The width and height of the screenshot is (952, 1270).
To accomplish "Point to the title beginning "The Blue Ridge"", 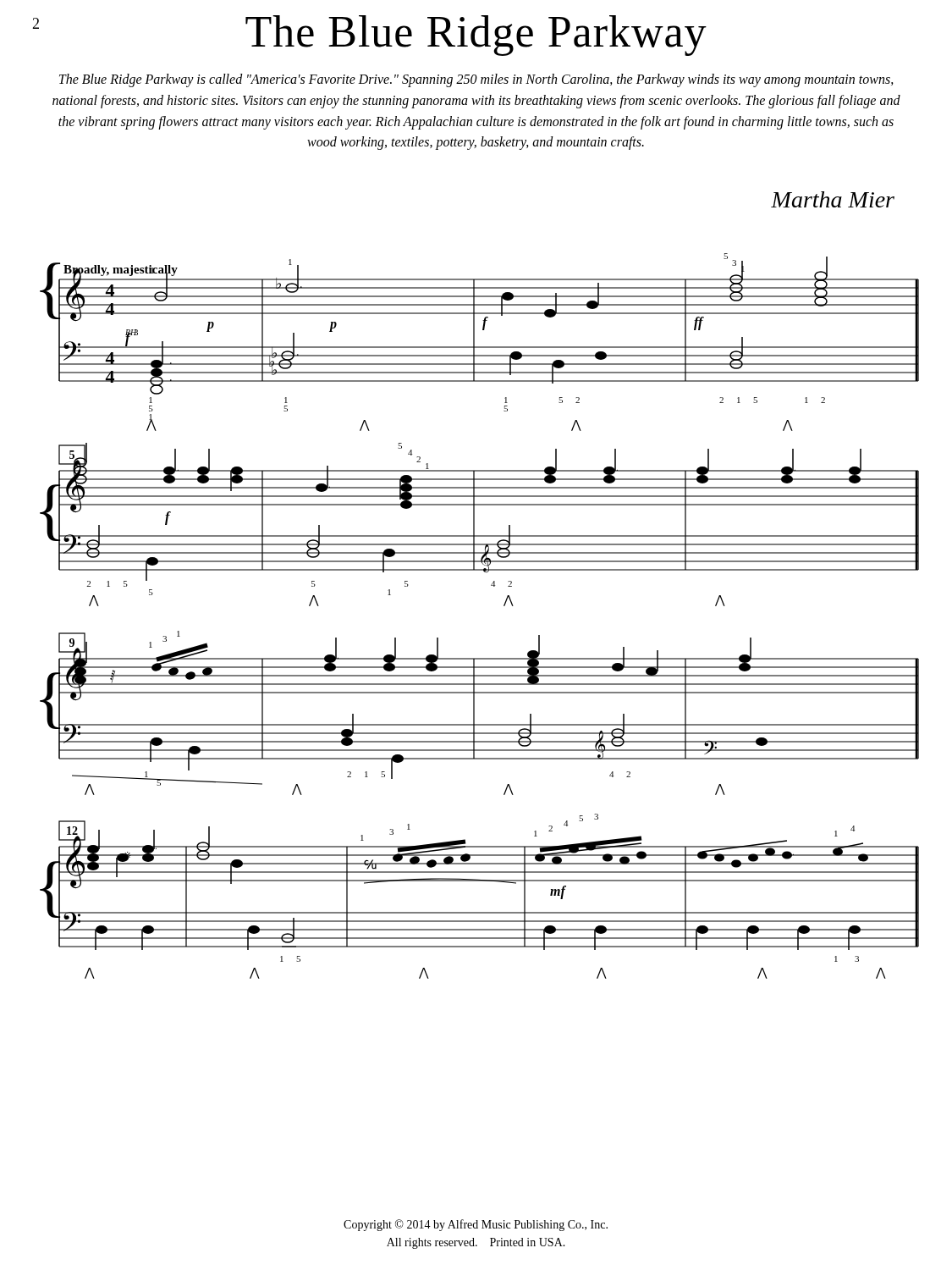I will coord(476,32).
